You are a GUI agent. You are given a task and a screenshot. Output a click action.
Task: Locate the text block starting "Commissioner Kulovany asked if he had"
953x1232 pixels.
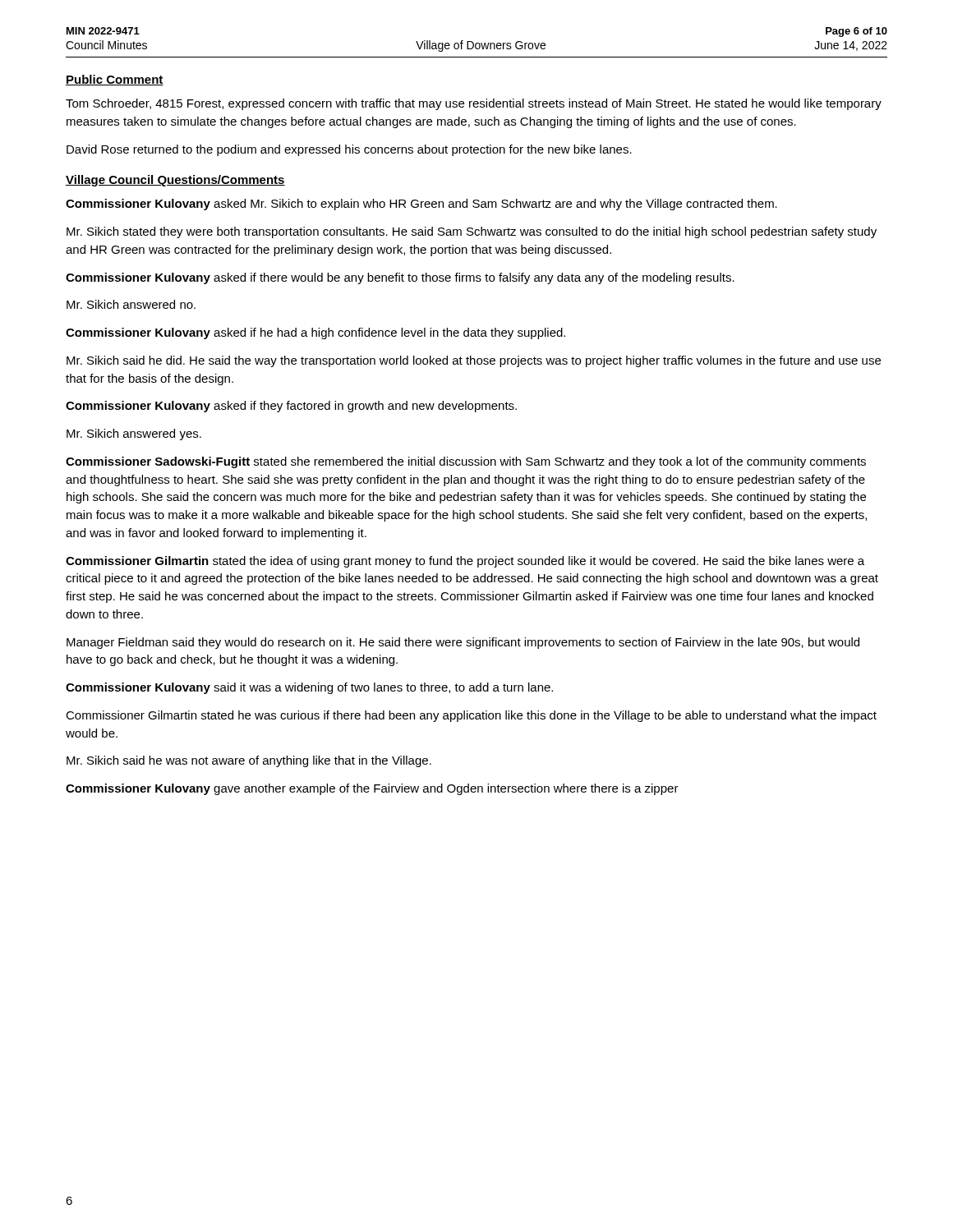coord(316,332)
